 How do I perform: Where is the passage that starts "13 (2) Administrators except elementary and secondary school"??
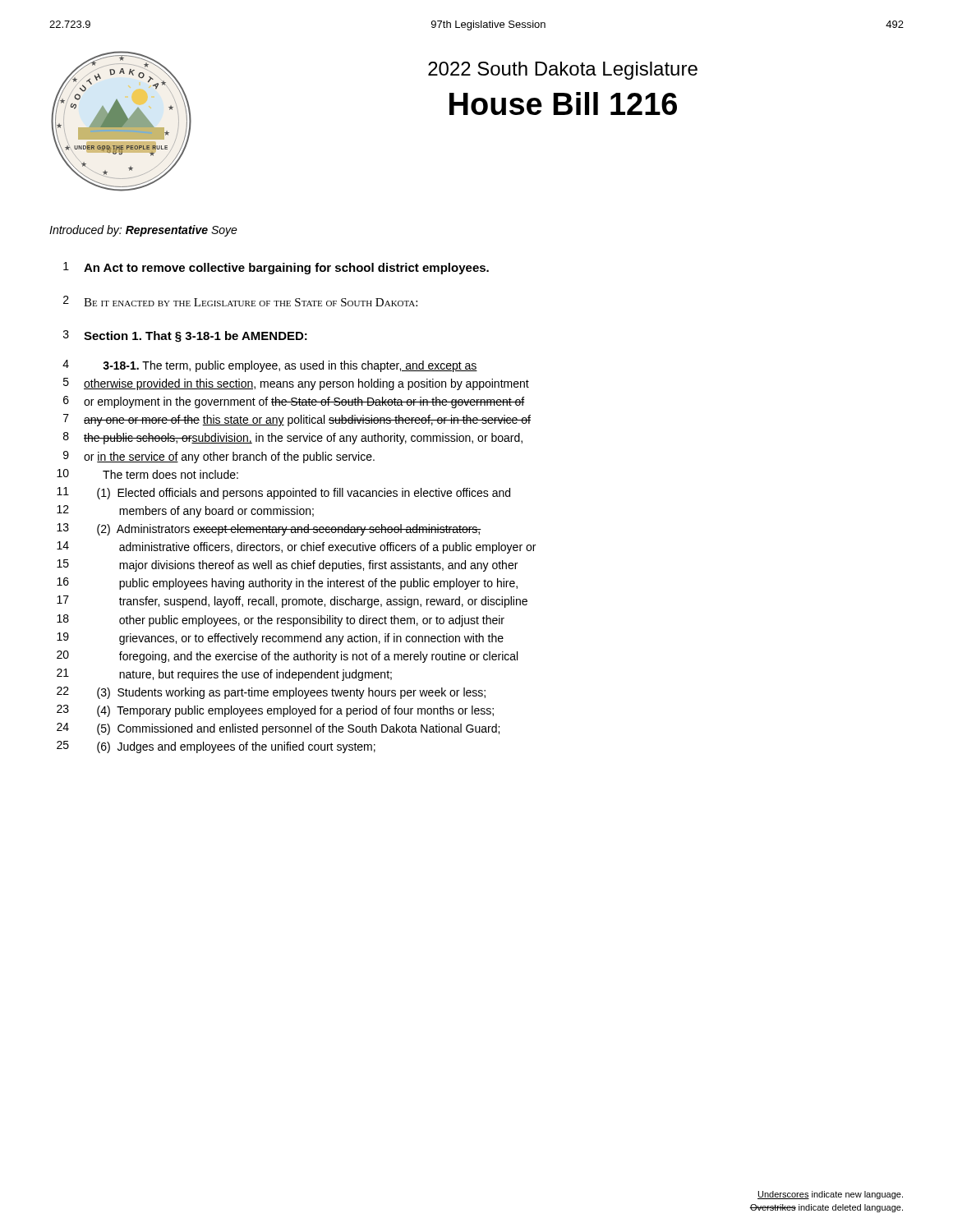click(476, 602)
